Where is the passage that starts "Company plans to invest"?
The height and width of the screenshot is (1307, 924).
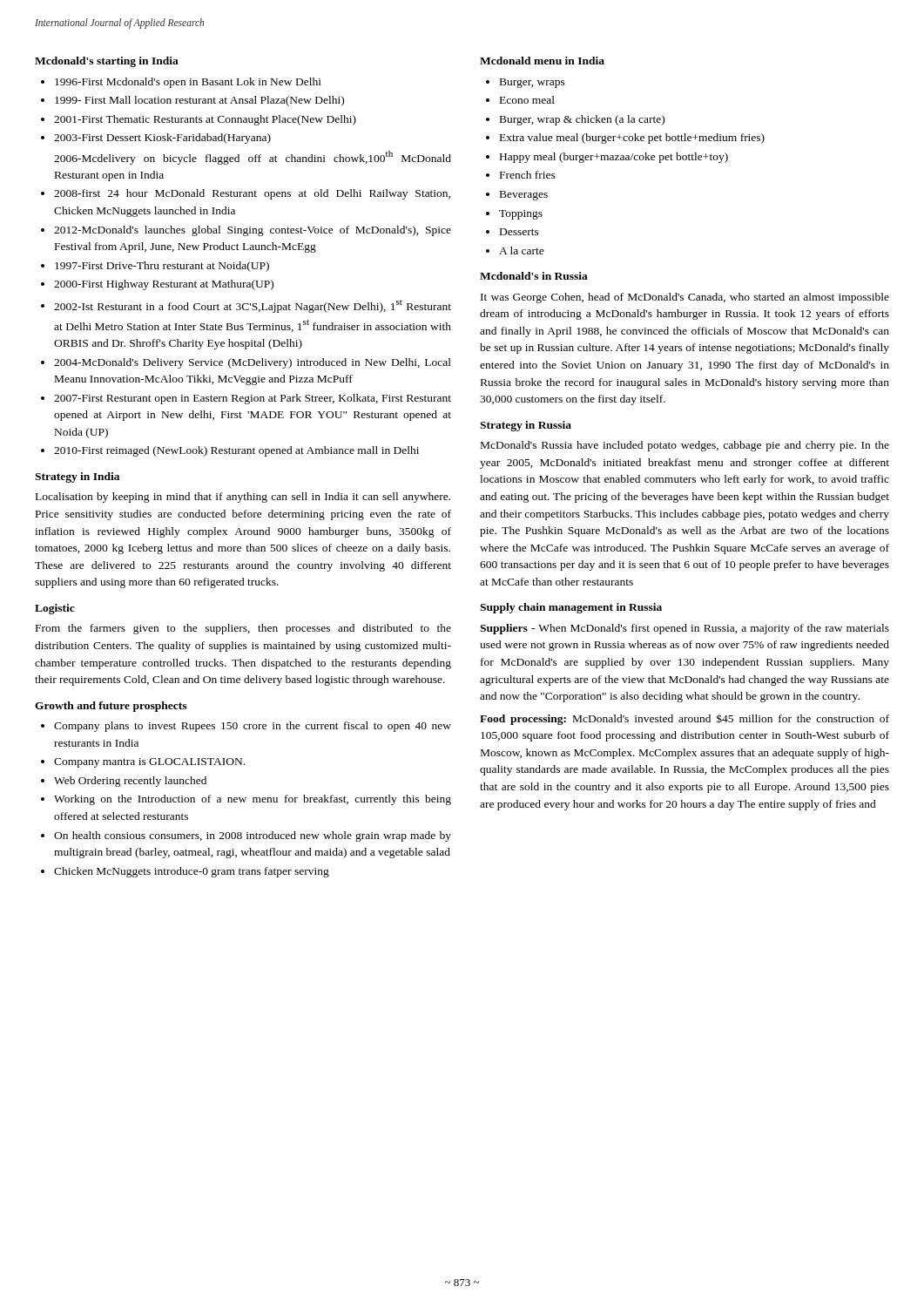(253, 734)
